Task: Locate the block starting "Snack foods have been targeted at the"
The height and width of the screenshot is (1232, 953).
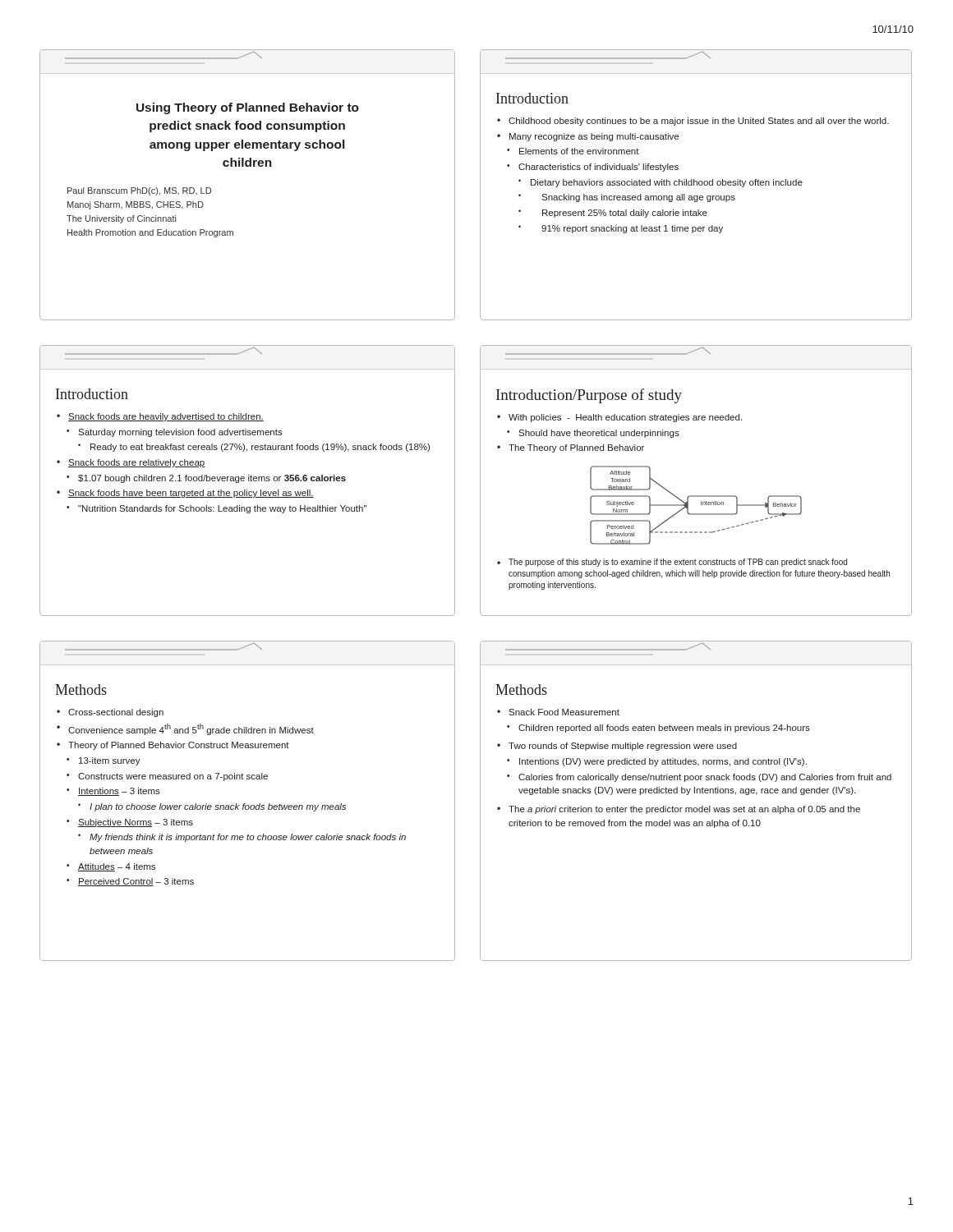Action: point(191,493)
